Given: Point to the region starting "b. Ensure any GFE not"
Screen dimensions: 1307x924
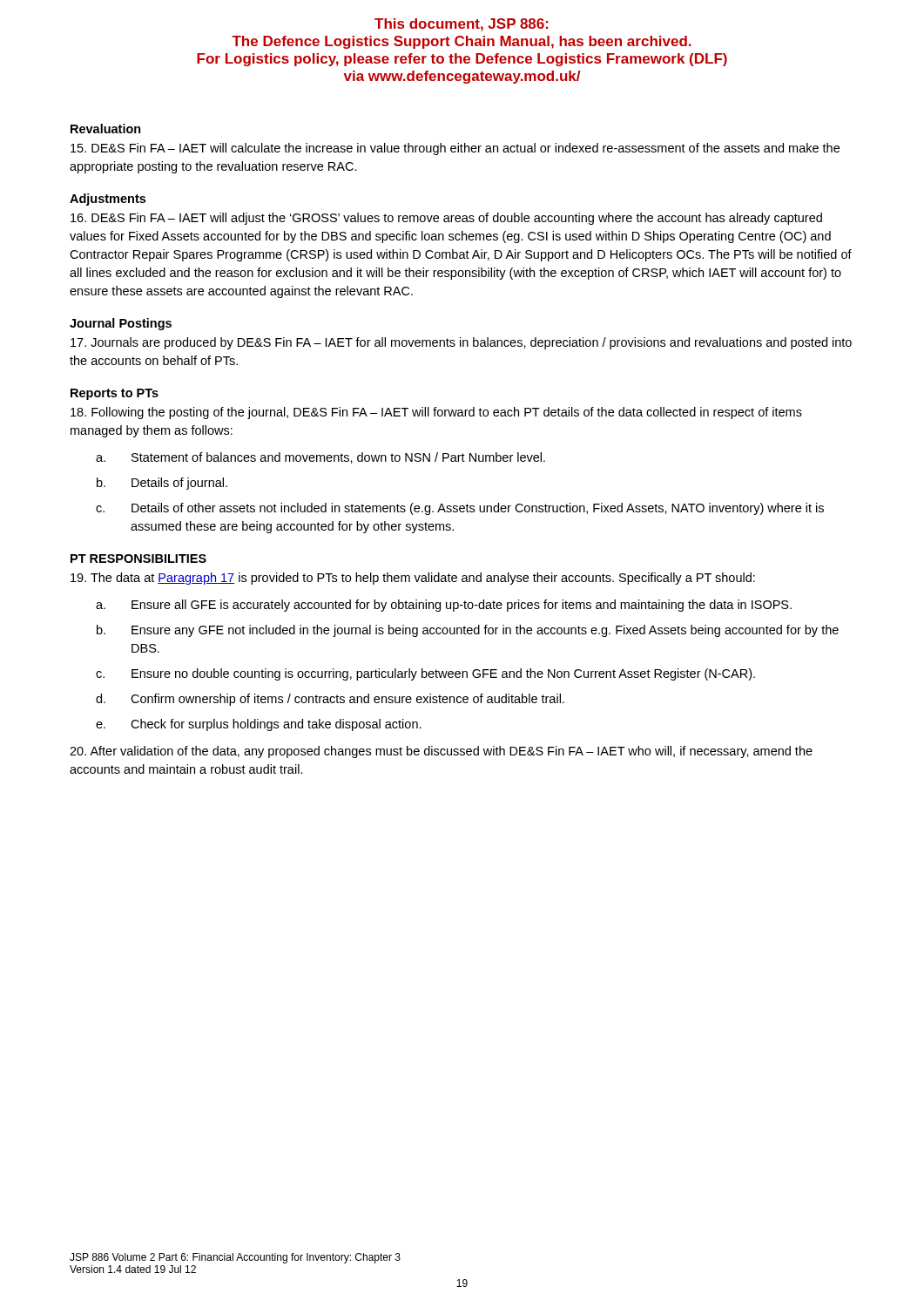Looking at the screenshot, I should 475,640.
